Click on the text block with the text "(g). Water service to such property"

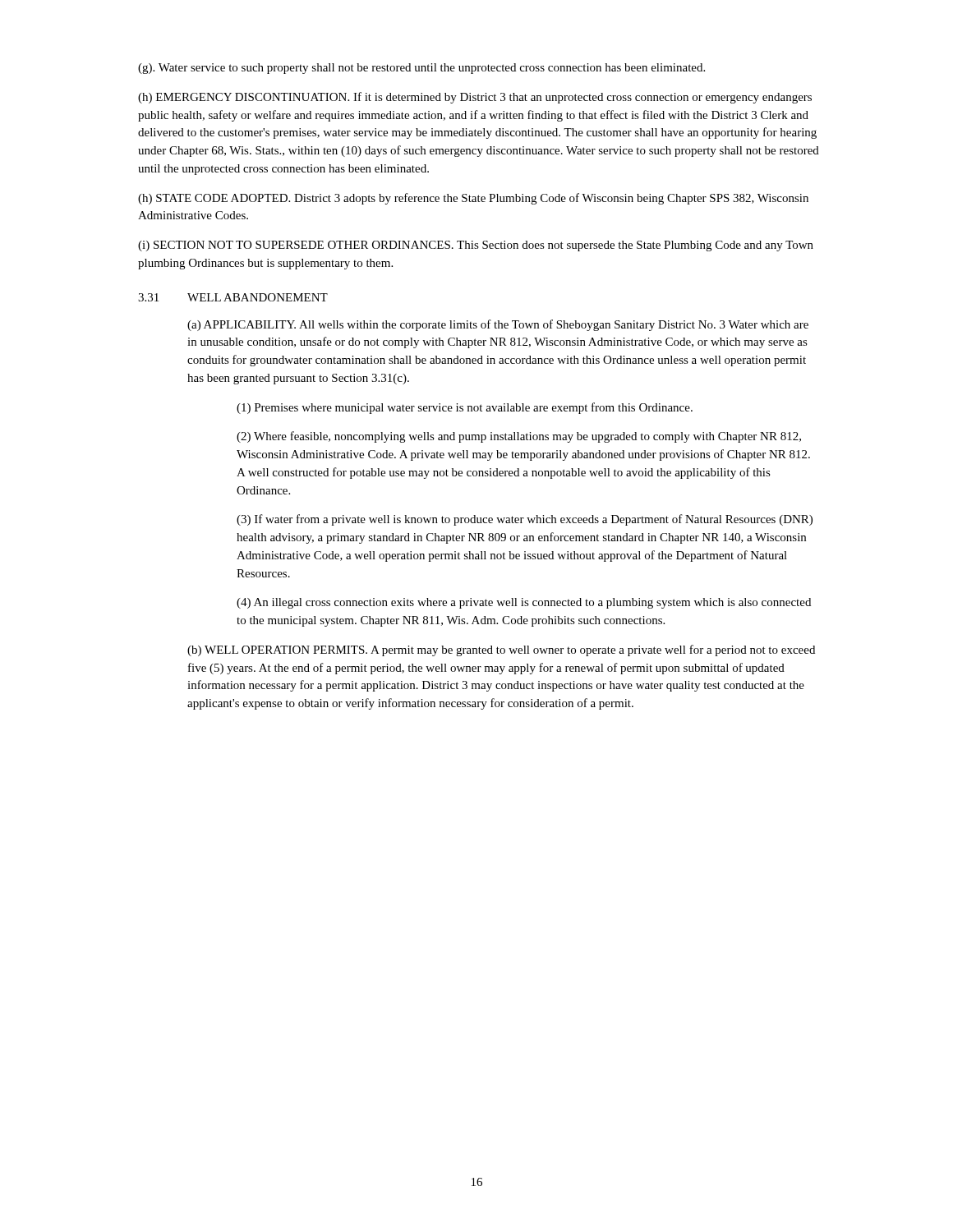(422, 67)
